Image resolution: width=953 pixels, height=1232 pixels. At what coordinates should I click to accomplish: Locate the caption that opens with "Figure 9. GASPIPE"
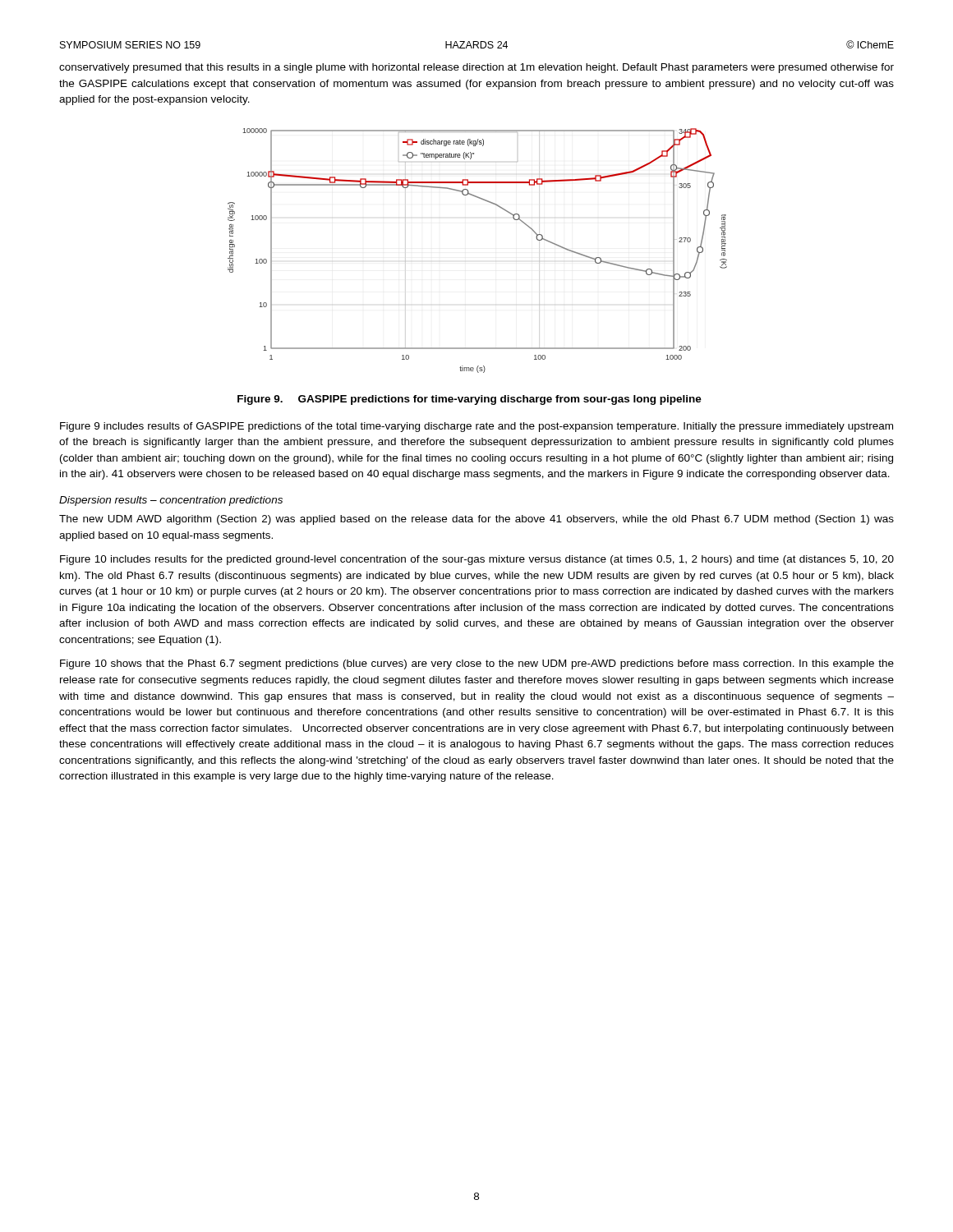tap(476, 399)
